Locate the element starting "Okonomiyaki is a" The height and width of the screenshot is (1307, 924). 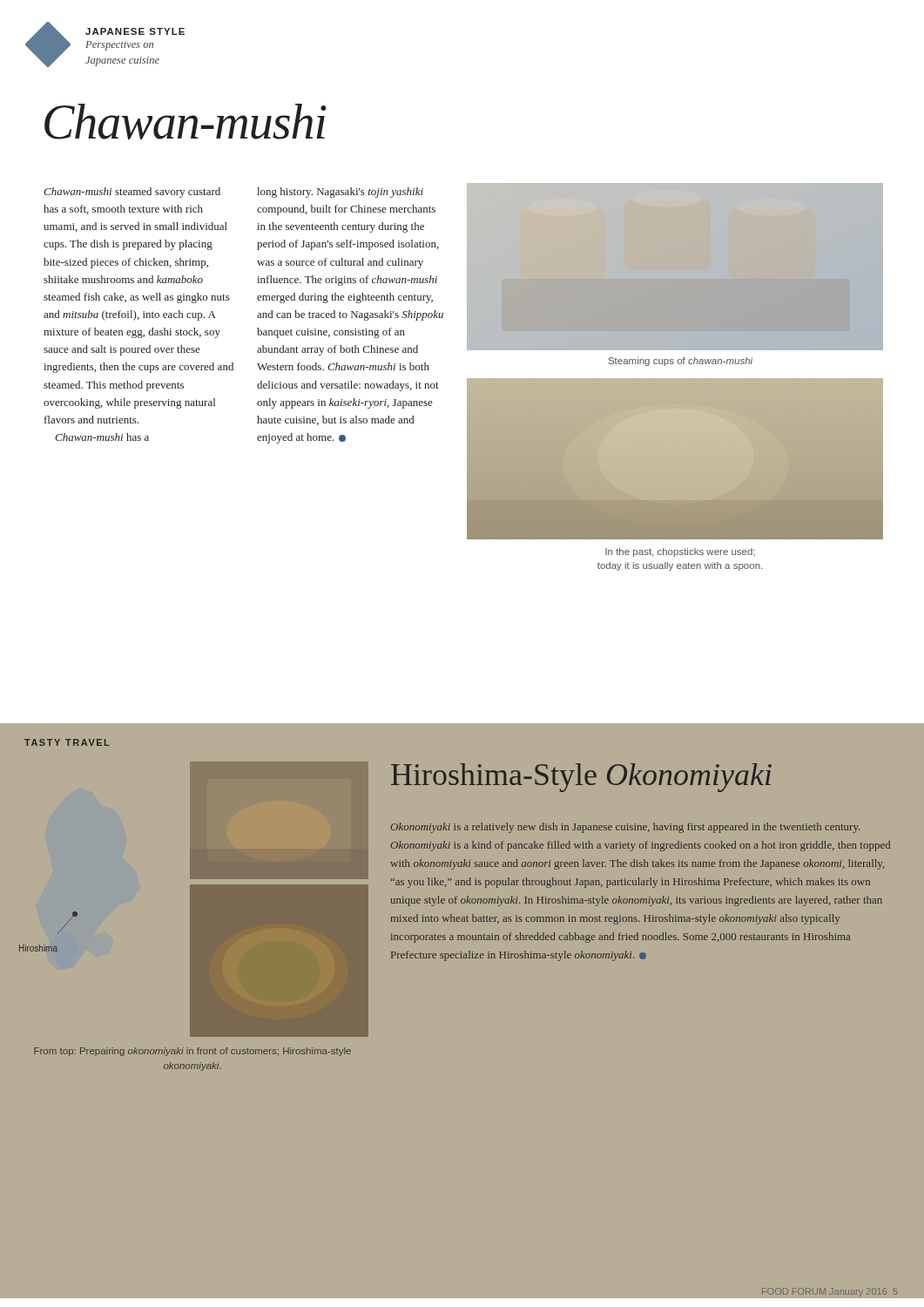640,891
